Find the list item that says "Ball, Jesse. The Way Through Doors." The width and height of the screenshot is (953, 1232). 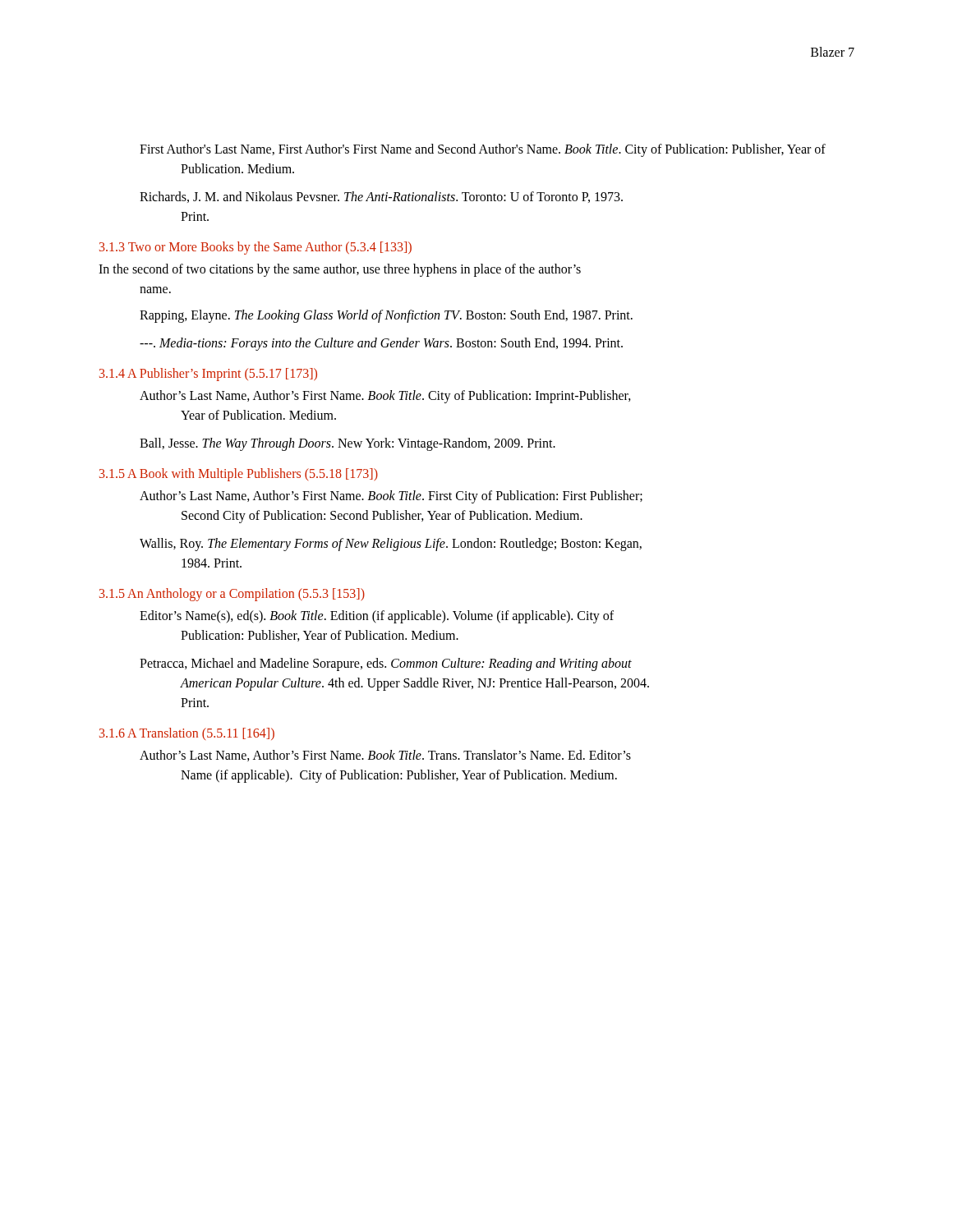[x=497, y=444]
